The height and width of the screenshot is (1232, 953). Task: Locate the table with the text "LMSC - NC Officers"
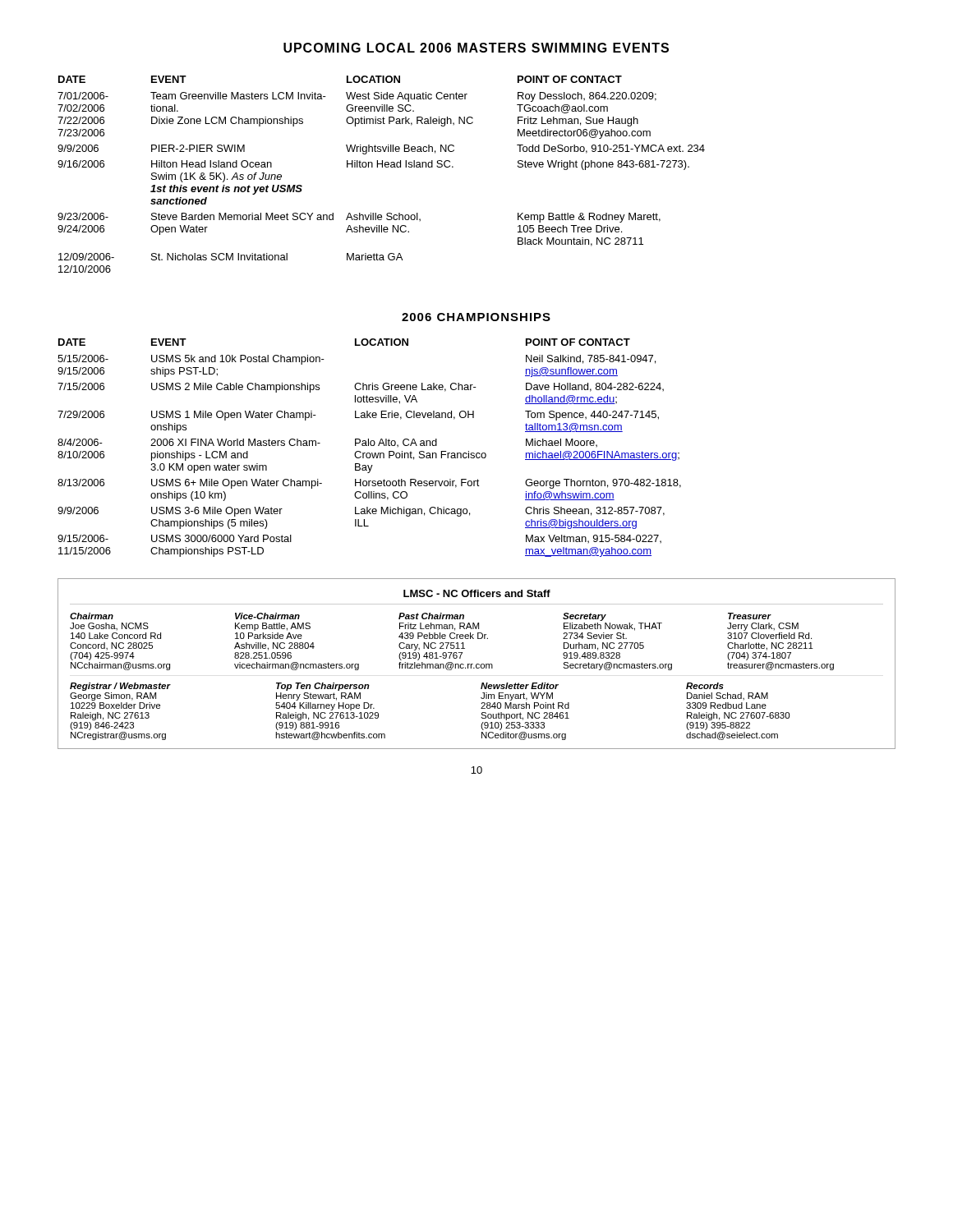pos(476,664)
